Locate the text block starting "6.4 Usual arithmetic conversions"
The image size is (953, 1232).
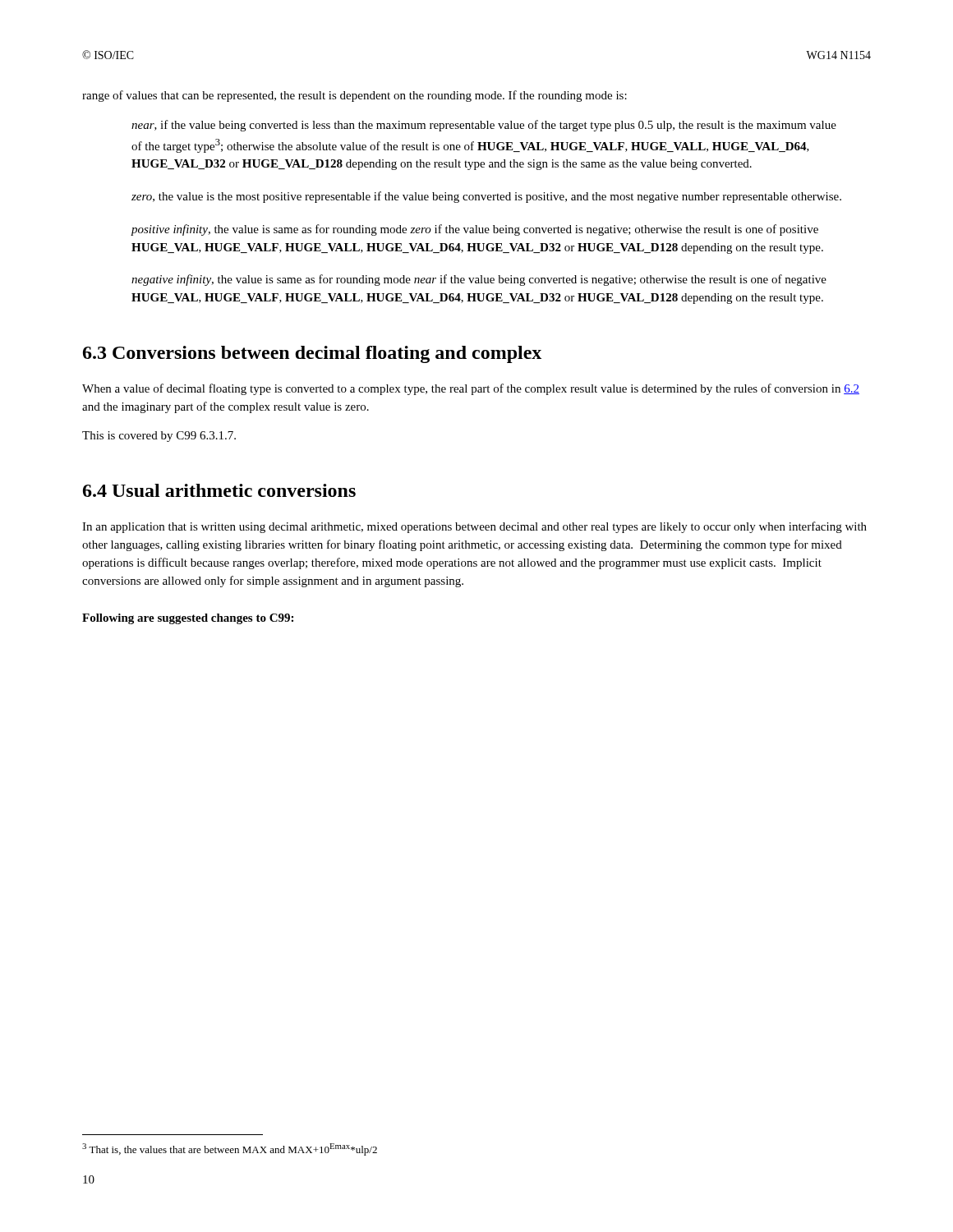(219, 491)
